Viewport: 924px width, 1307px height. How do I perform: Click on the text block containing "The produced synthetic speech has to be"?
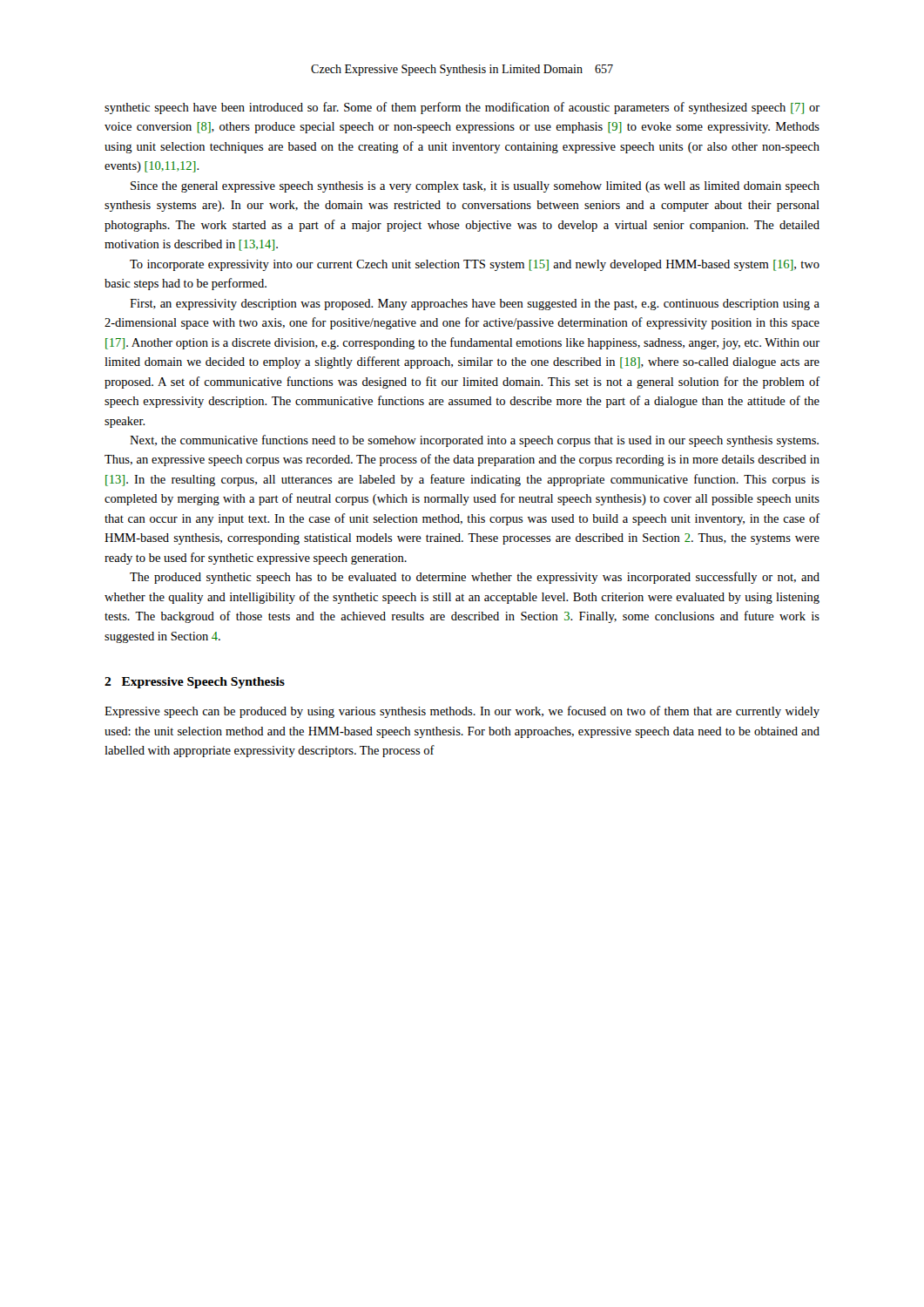click(462, 607)
